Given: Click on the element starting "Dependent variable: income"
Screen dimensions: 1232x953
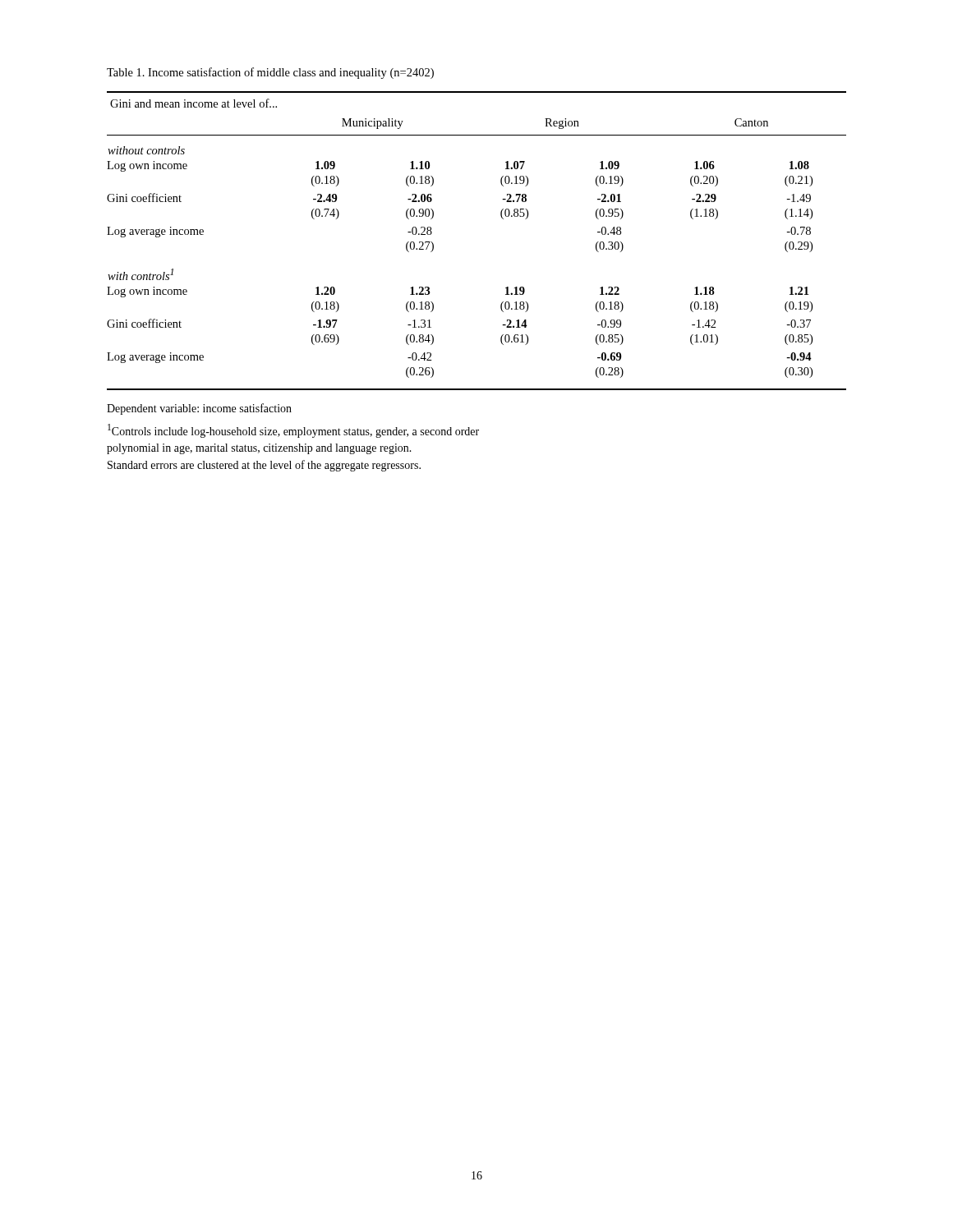Looking at the screenshot, I should pos(199,409).
